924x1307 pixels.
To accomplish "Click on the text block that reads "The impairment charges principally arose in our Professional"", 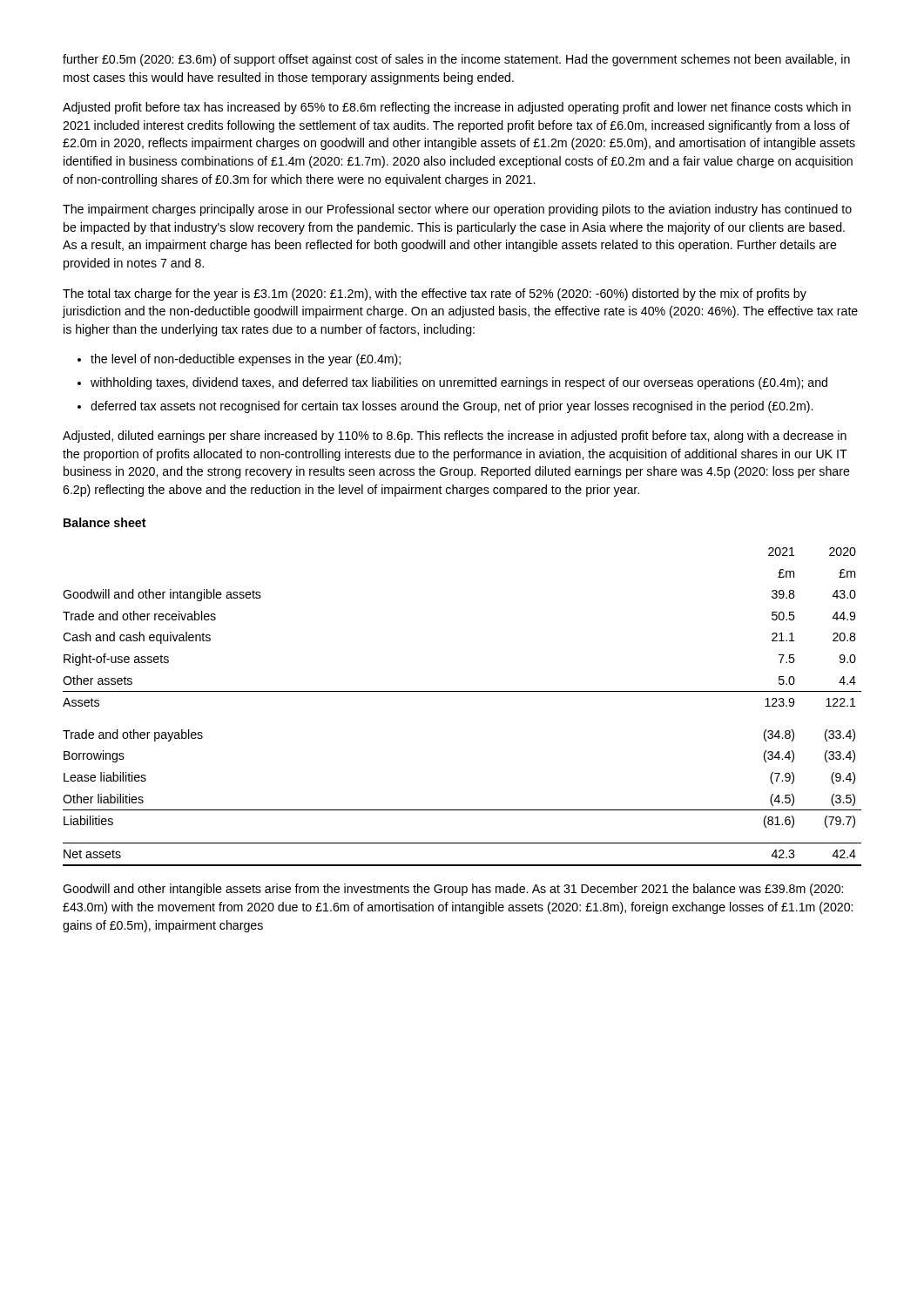I will 457,236.
